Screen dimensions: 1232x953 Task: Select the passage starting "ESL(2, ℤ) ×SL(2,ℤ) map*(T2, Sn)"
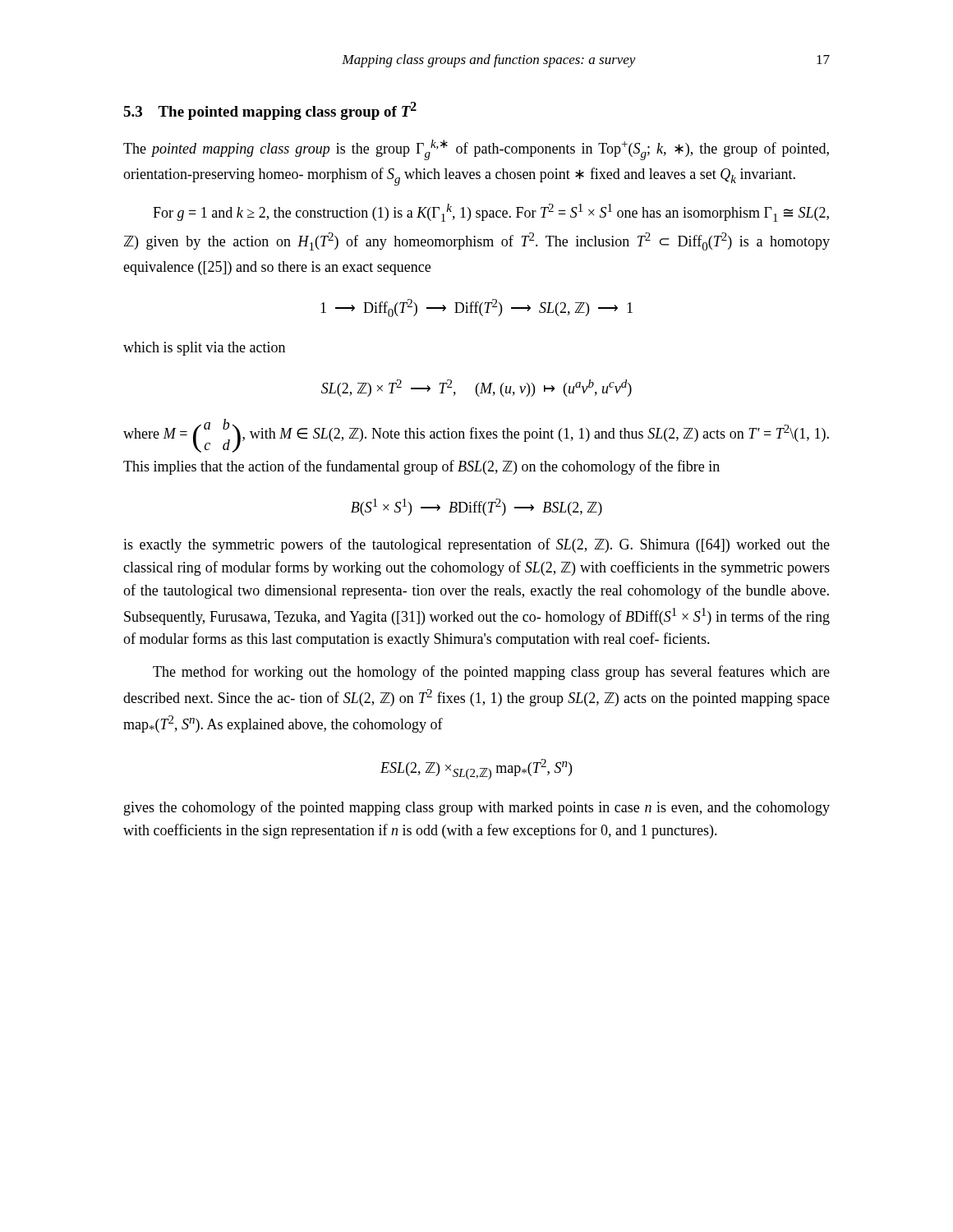coord(476,768)
